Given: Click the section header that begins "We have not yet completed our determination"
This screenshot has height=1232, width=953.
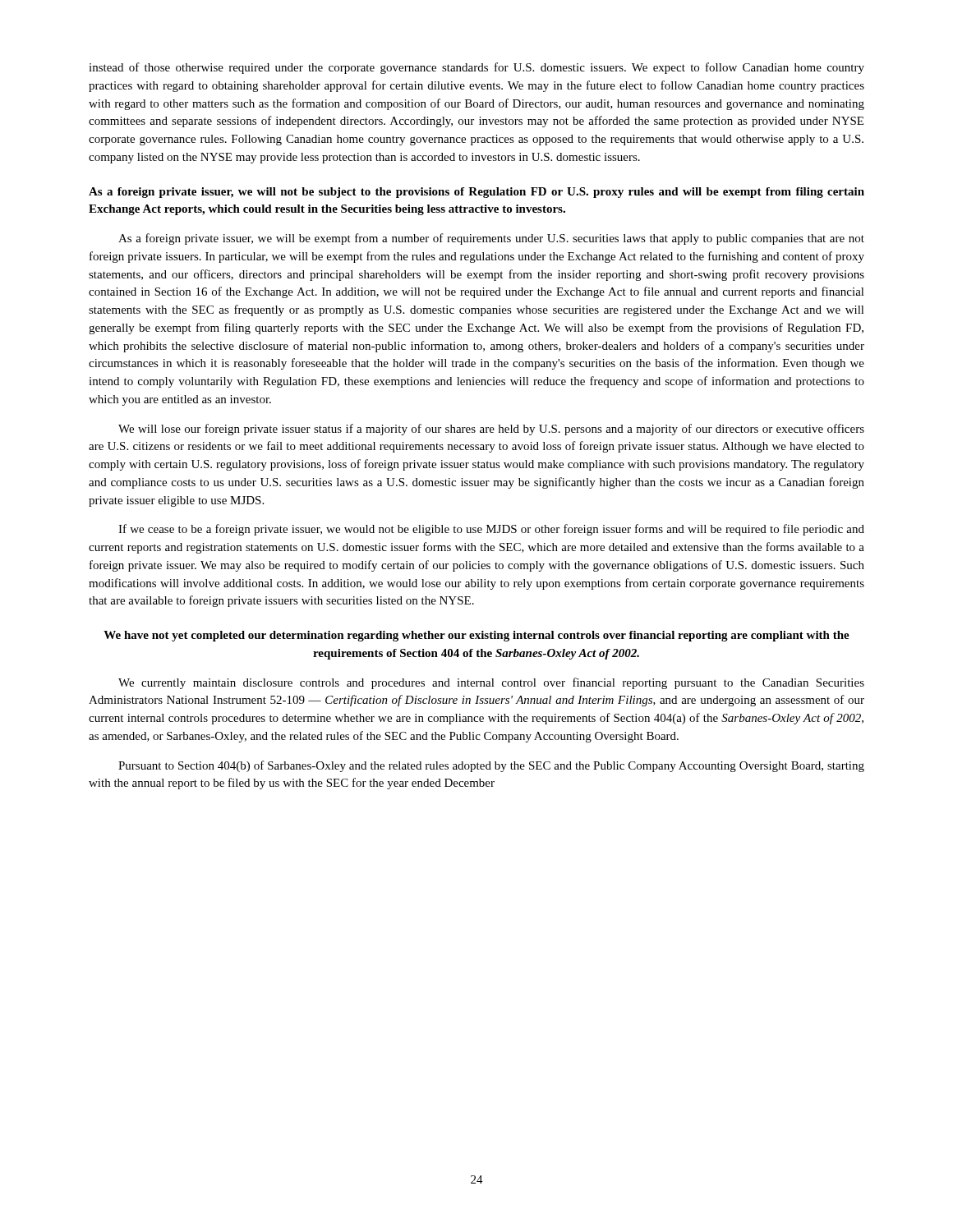Looking at the screenshot, I should click(x=476, y=644).
